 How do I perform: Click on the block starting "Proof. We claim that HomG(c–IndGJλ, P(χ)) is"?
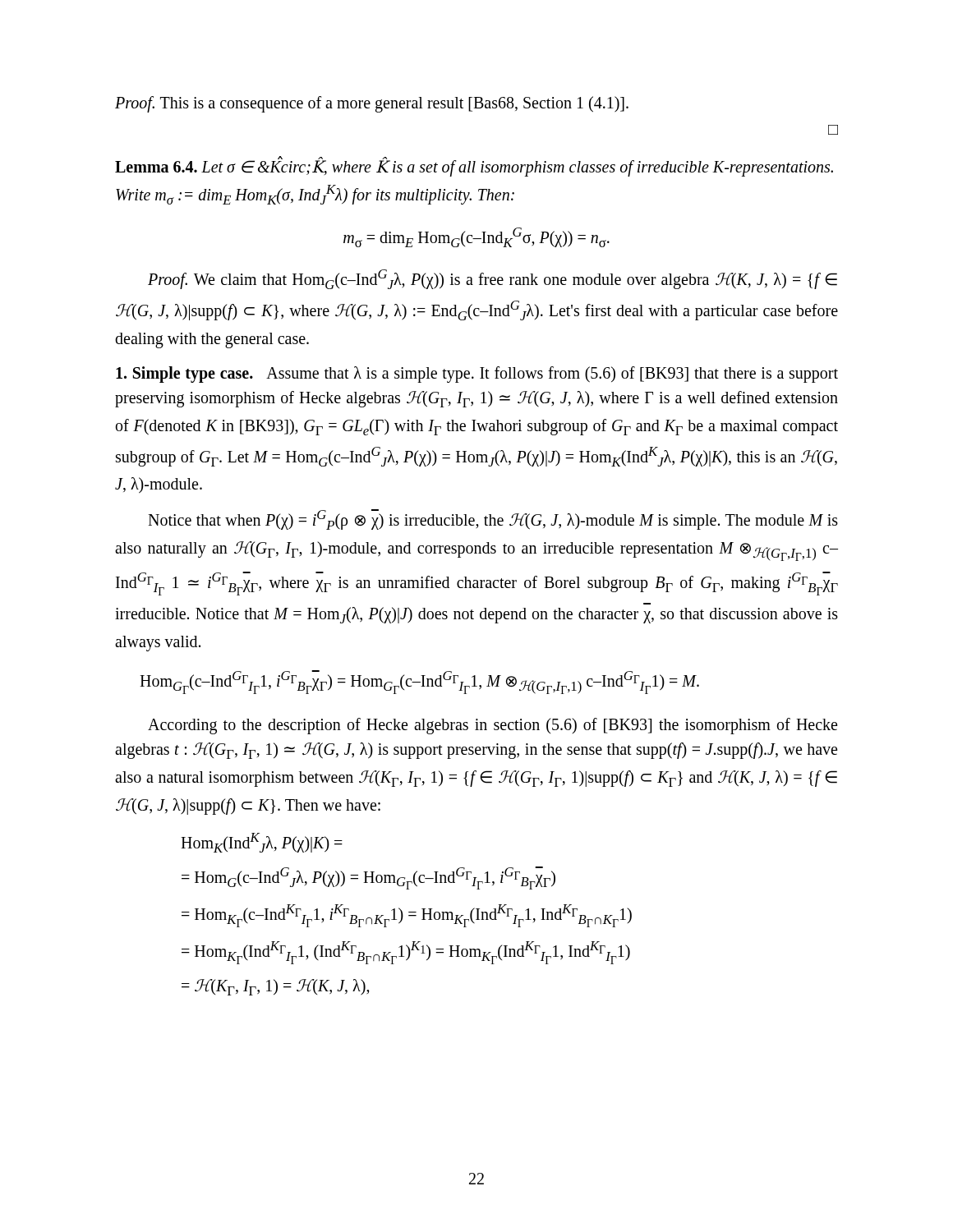476,307
